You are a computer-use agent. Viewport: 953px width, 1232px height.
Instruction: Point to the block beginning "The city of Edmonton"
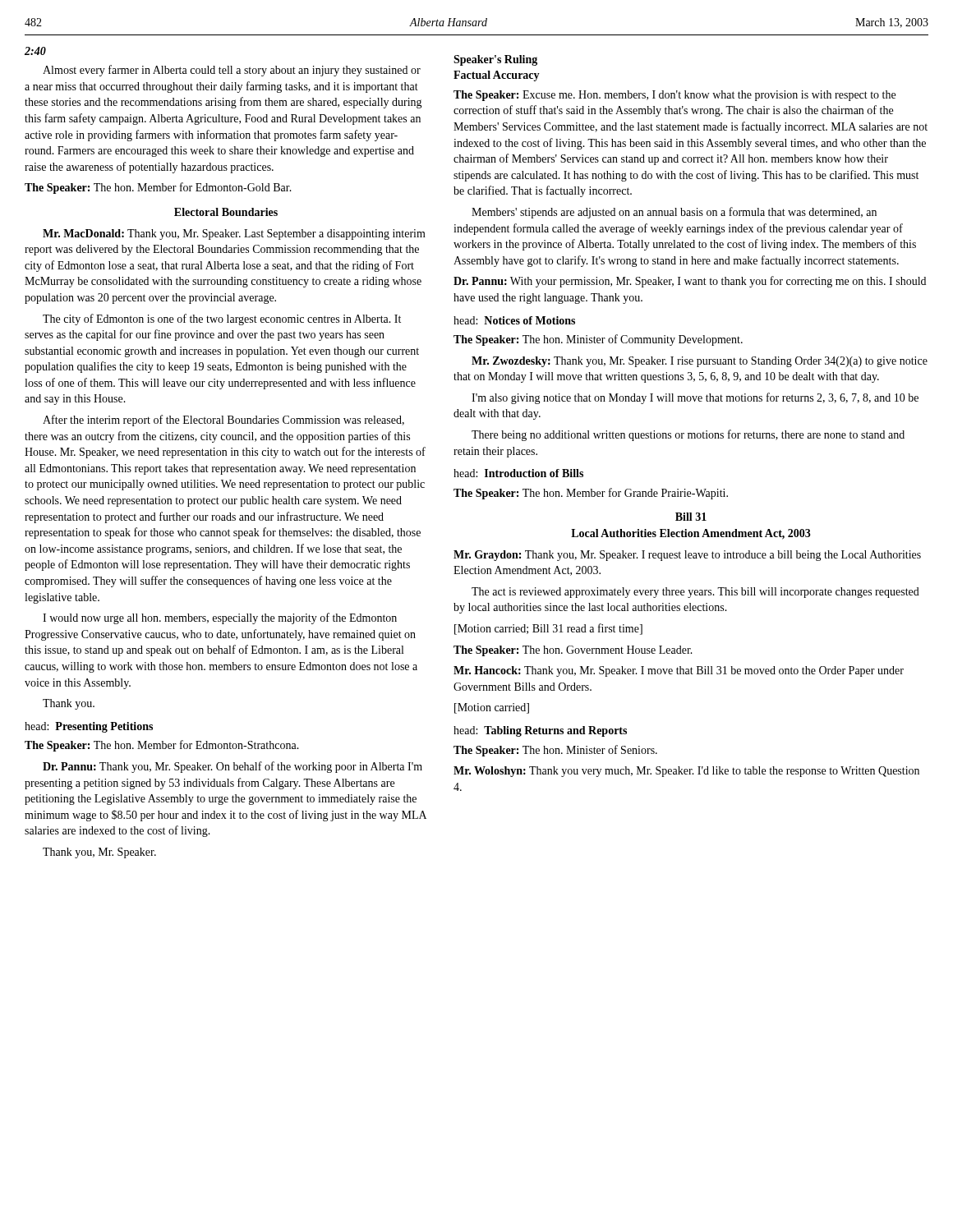[x=226, y=359]
